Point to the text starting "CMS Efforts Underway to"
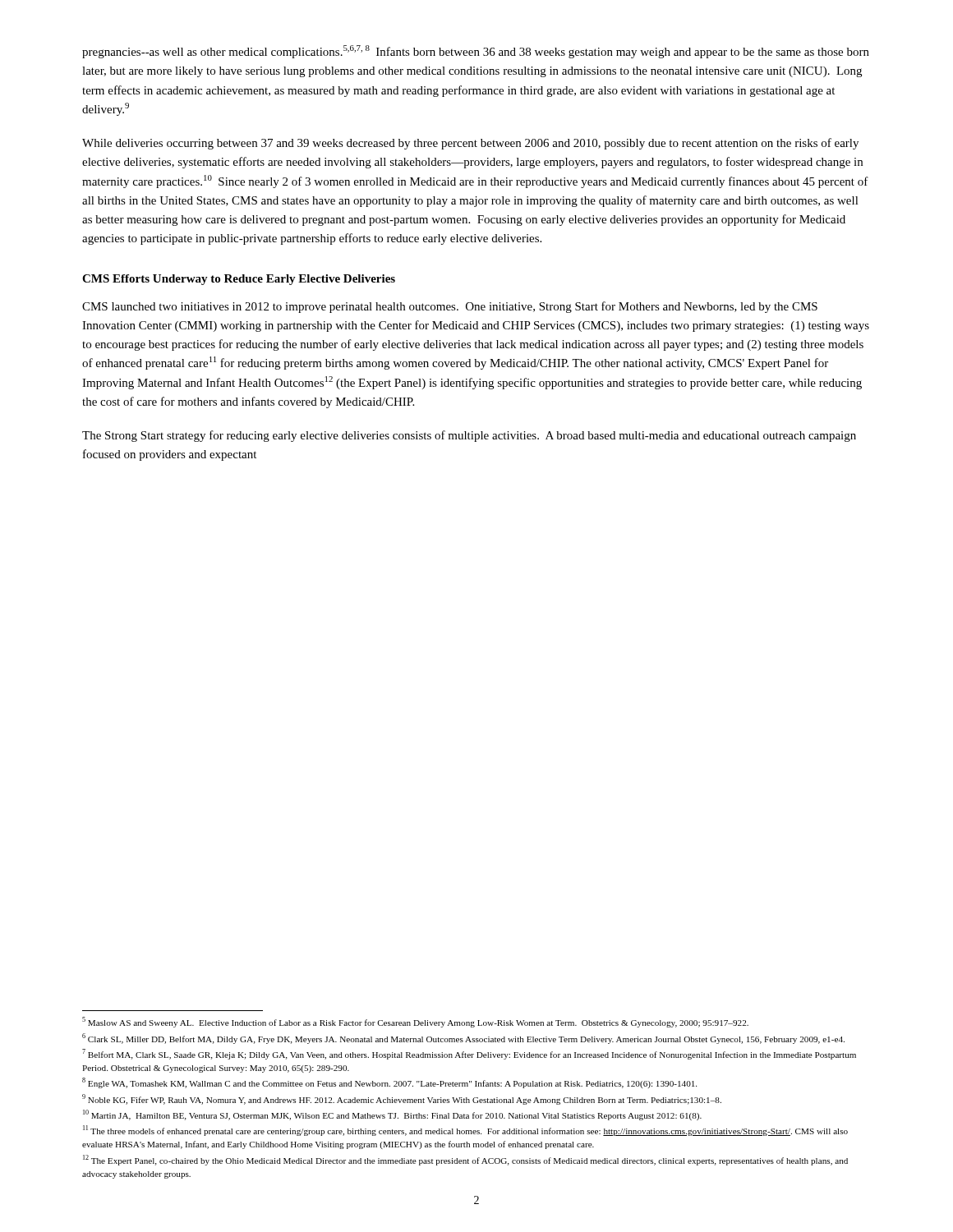Viewport: 953px width, 1232px height. point(239,278)
